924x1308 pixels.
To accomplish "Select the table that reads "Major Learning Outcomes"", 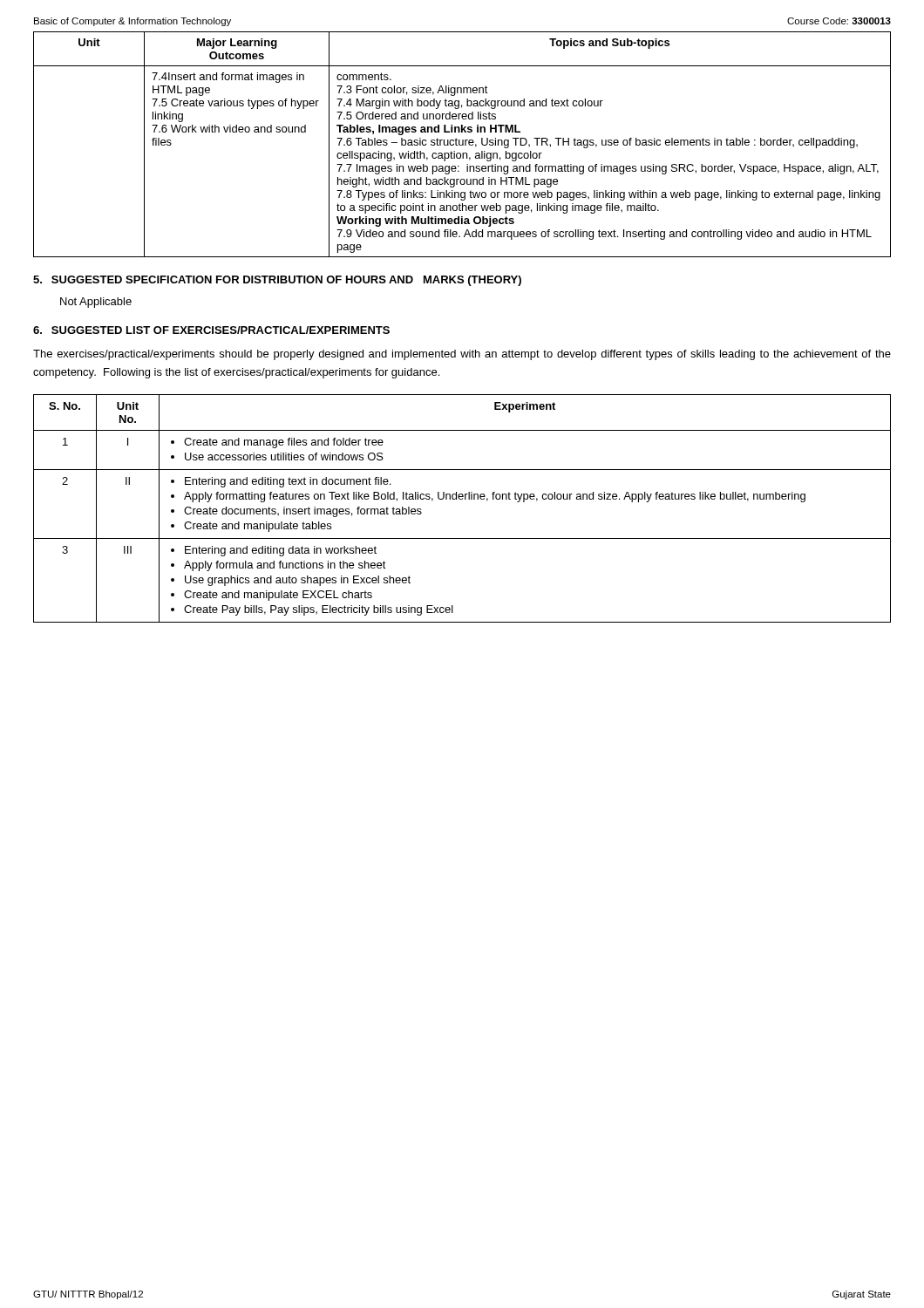I will click(x=462, y=144).
